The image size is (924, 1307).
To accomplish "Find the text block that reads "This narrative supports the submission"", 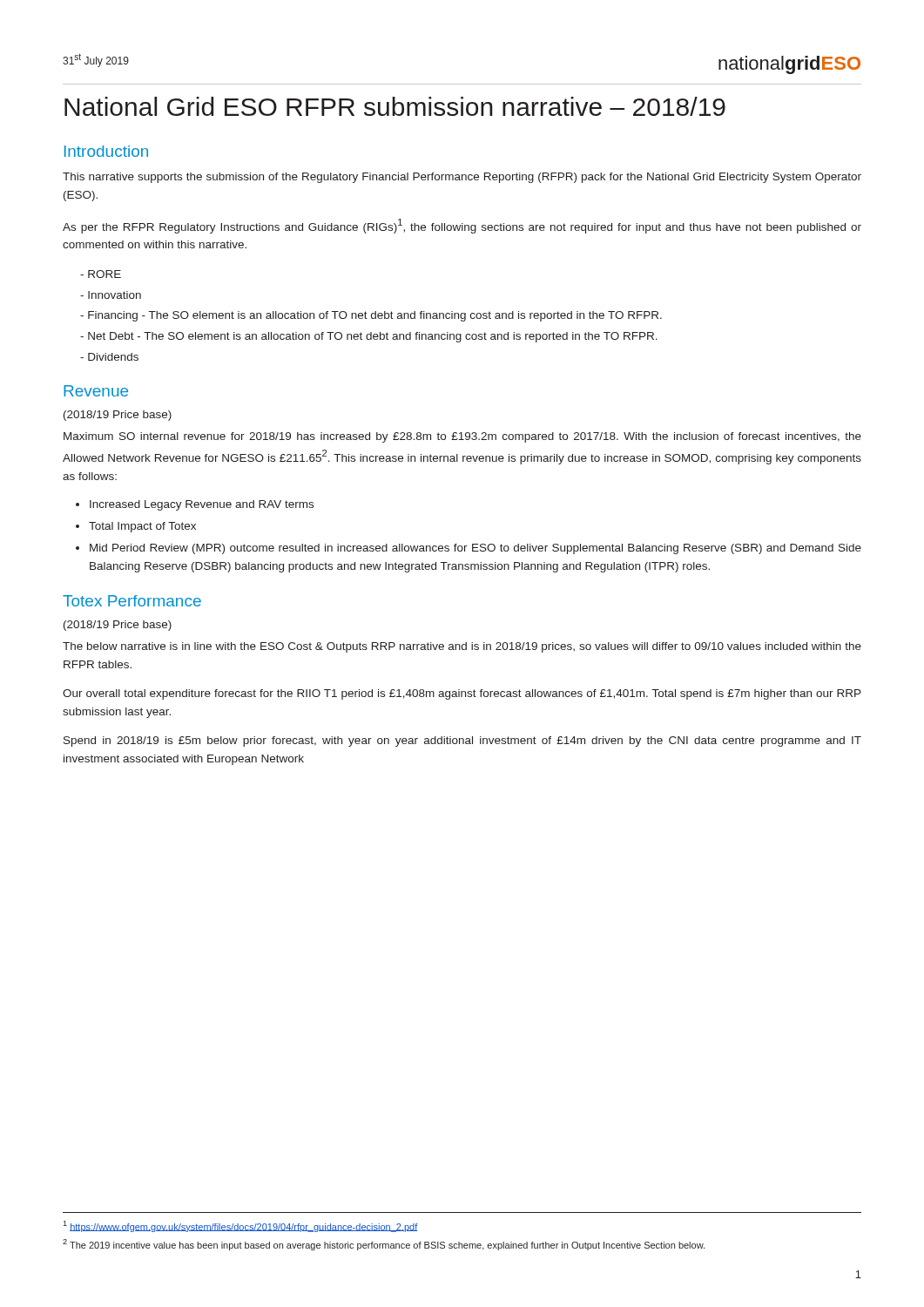I will click(x=462, y=186).
